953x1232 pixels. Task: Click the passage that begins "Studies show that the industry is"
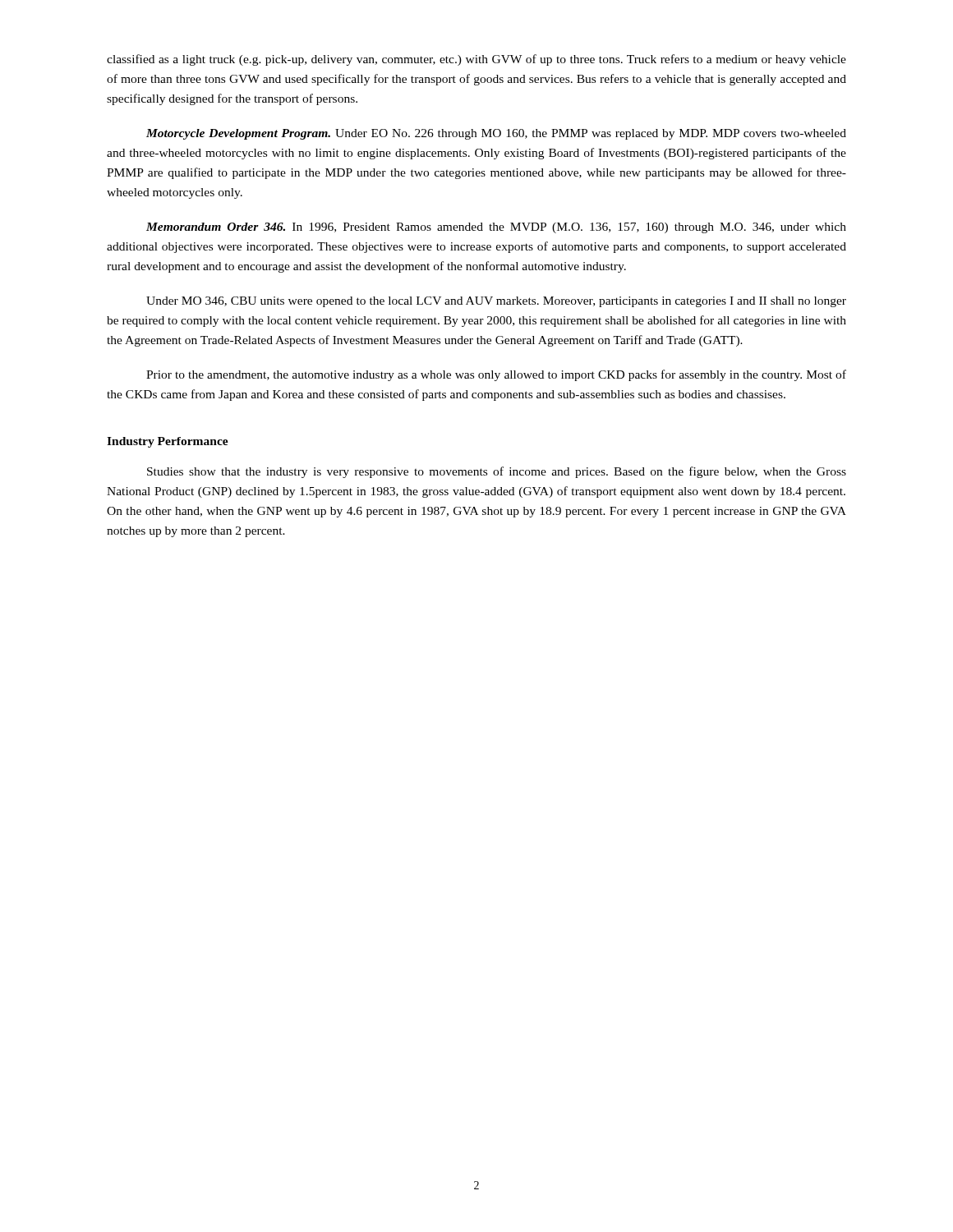[476, 501]
